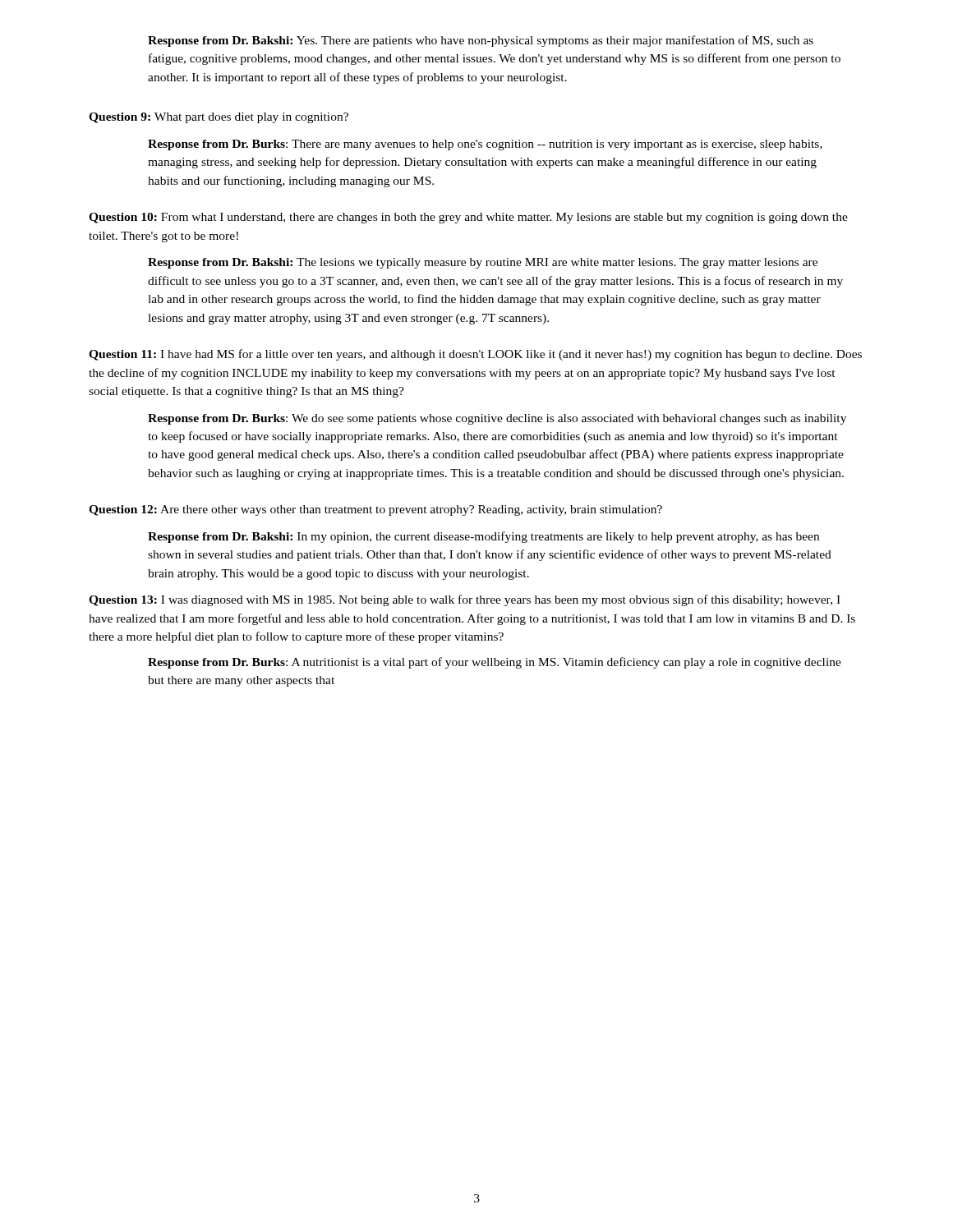The height and width of the screenshot is (1232, 953).
Task: Click on the text block containing "Response from Dr. Burks: There are many"
Action: pyautogui.click(x=498, y=162)
